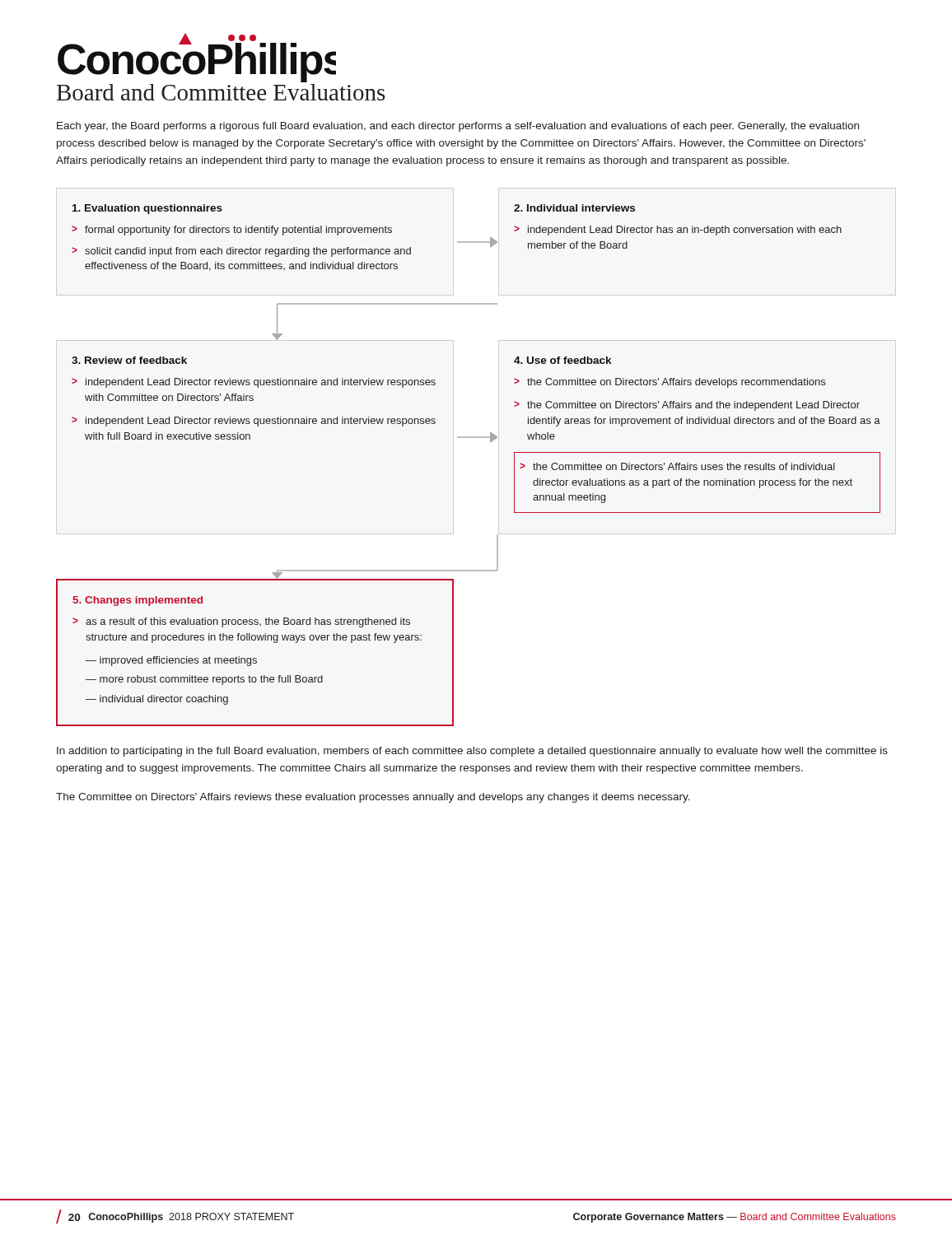The width and height of the screenshot is (952, 1235).
Task: Select the region starting "5. Changes implemented"
Action: pyautogui.click(x=138, y=600)
